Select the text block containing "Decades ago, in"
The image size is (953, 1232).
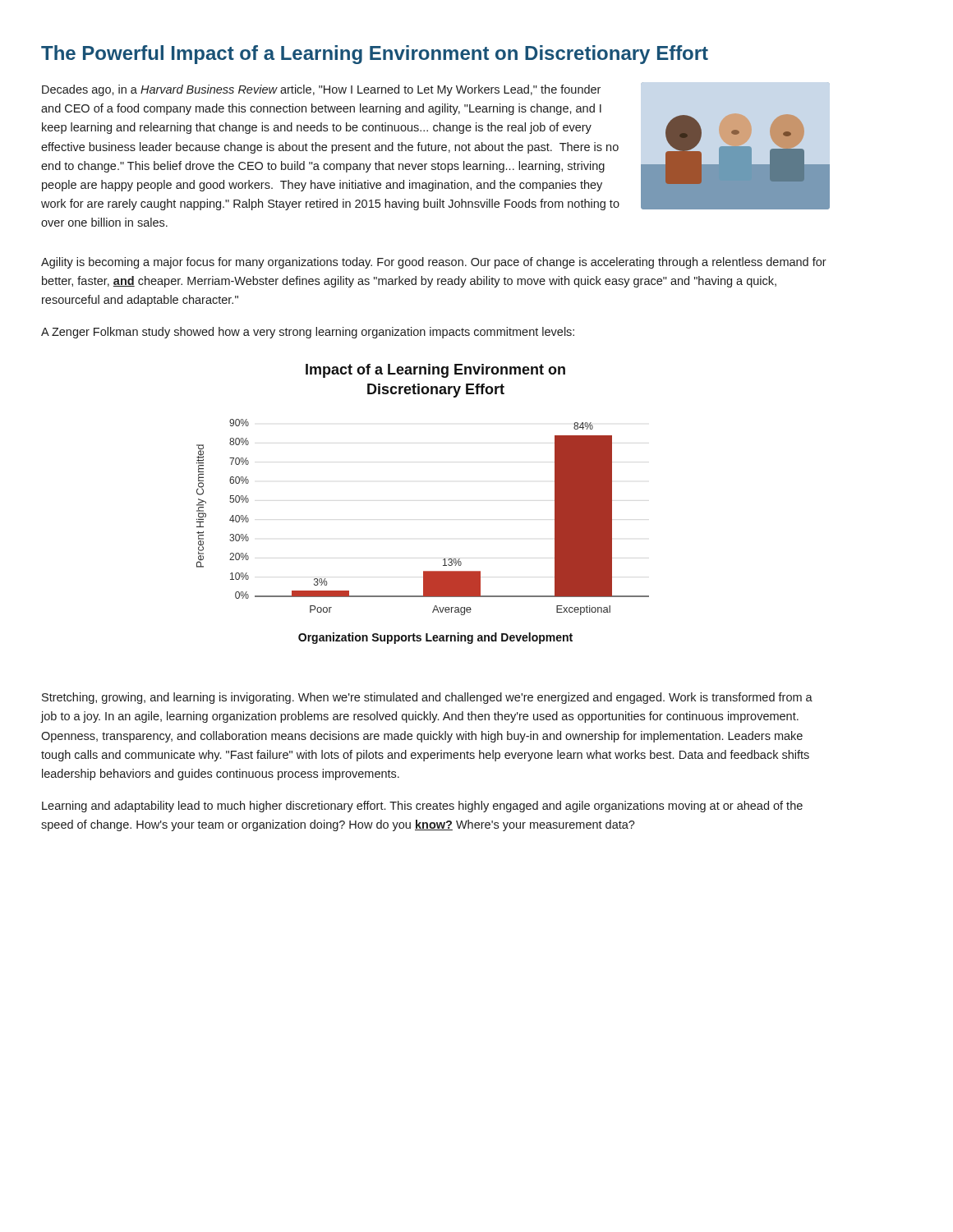330,156
